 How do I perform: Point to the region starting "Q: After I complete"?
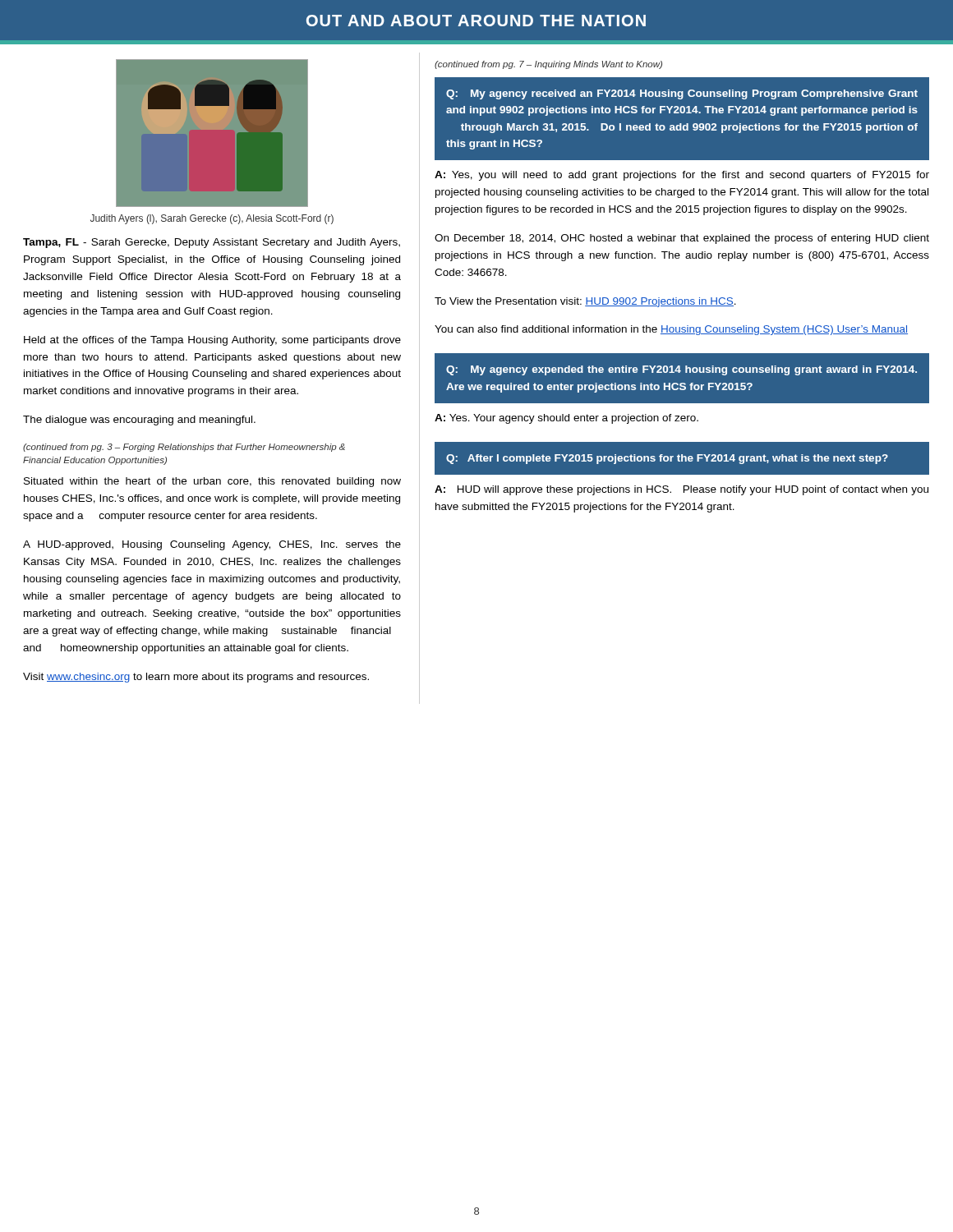click(667, 458)
